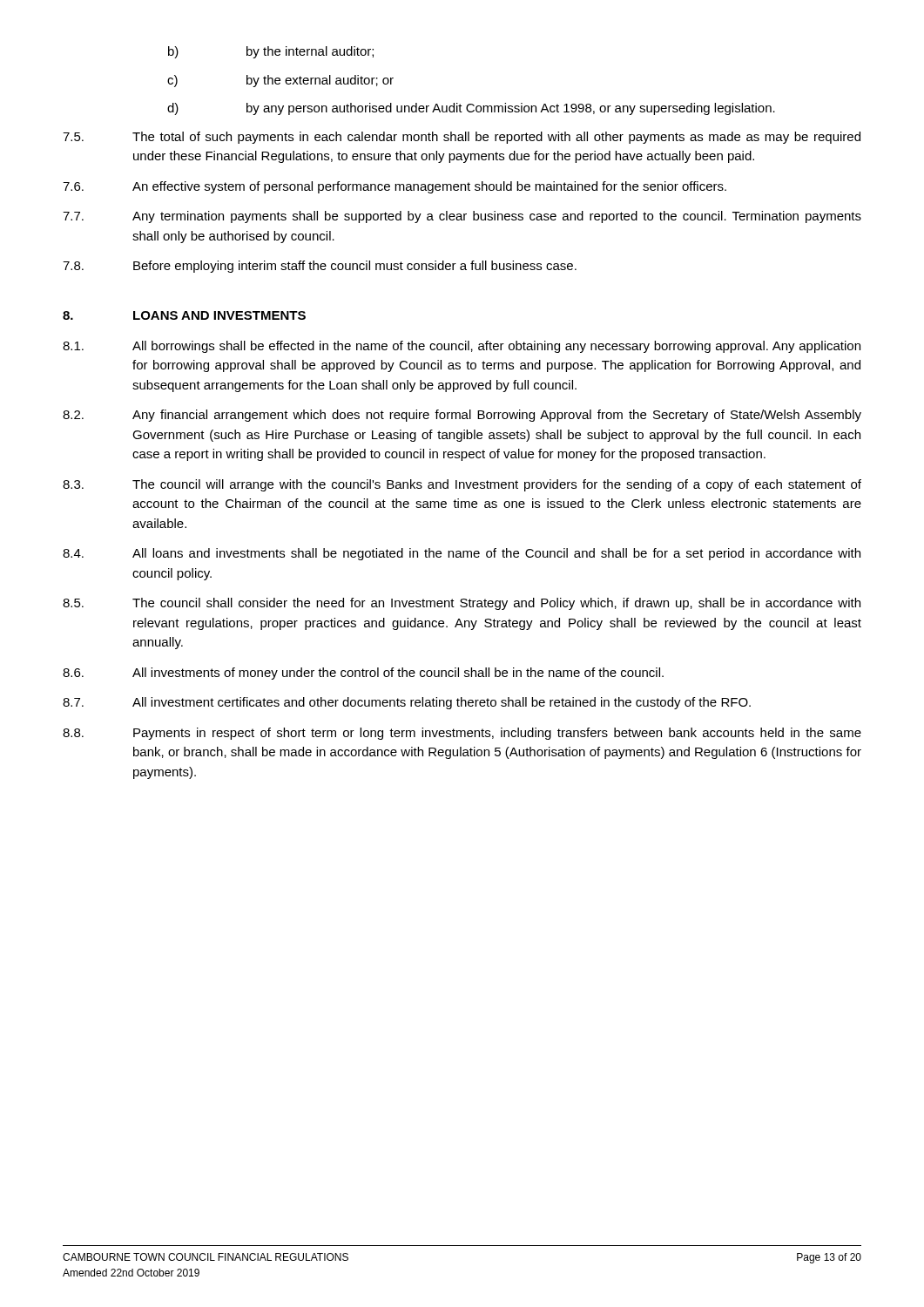Point to "b) by the internal auditor;"
Image resolution: width=924 pixels, height=1307 pixels.
271,52
